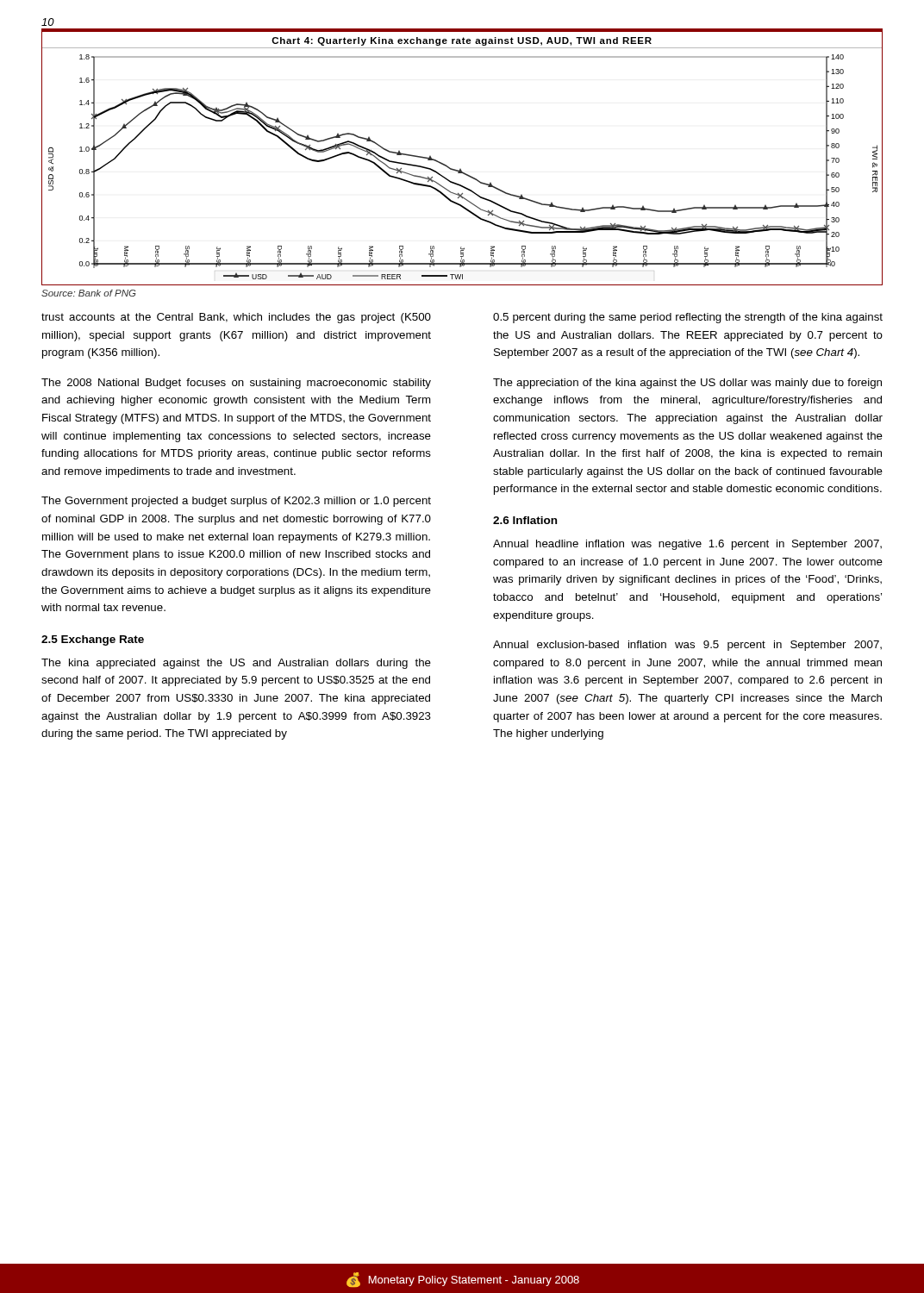Screen dimensions: 1293x924
Task: Find the block on this page that starts "5 percent during the same period"
Action: 688,335
